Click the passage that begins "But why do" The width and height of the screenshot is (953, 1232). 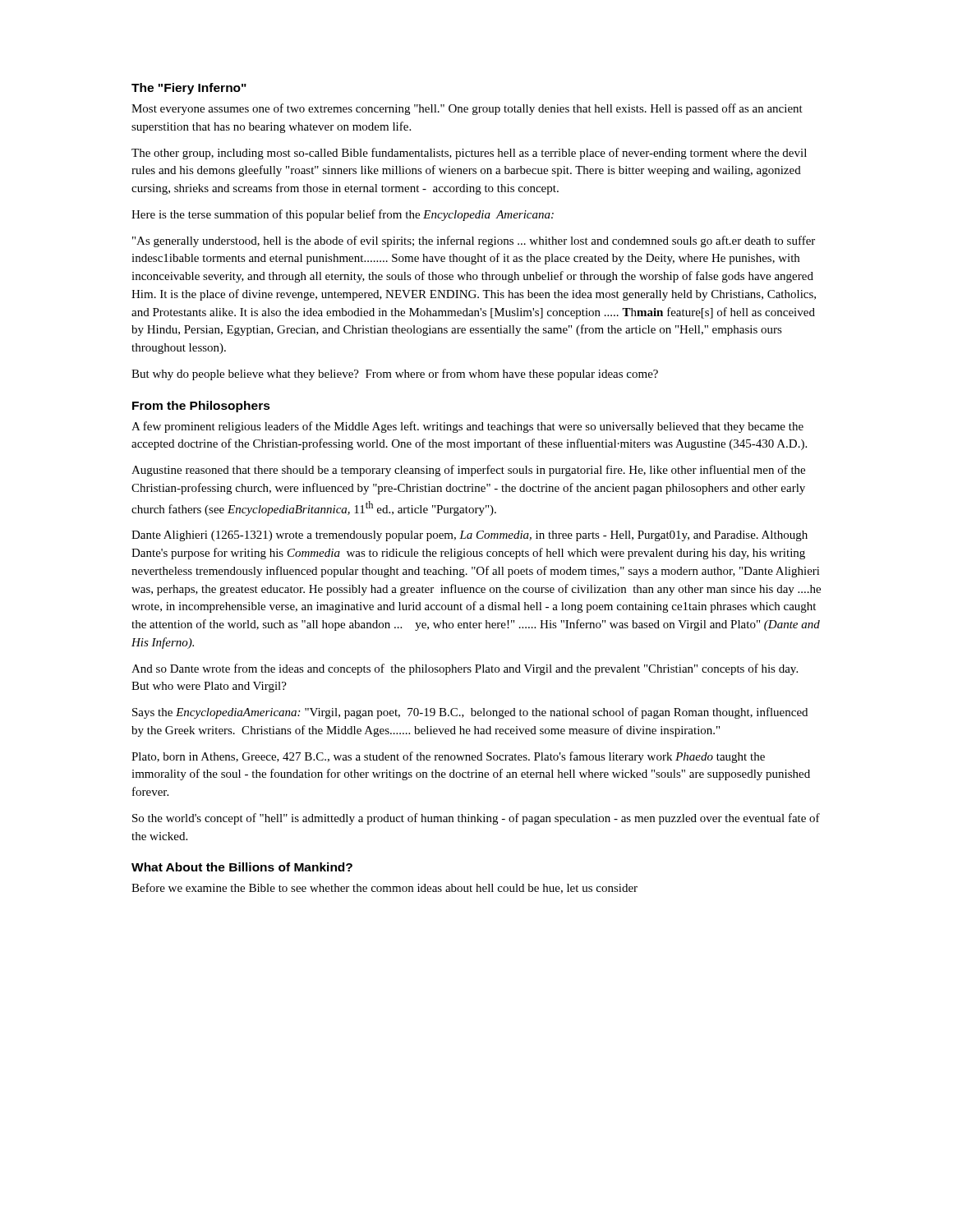(x=395, y=373)
